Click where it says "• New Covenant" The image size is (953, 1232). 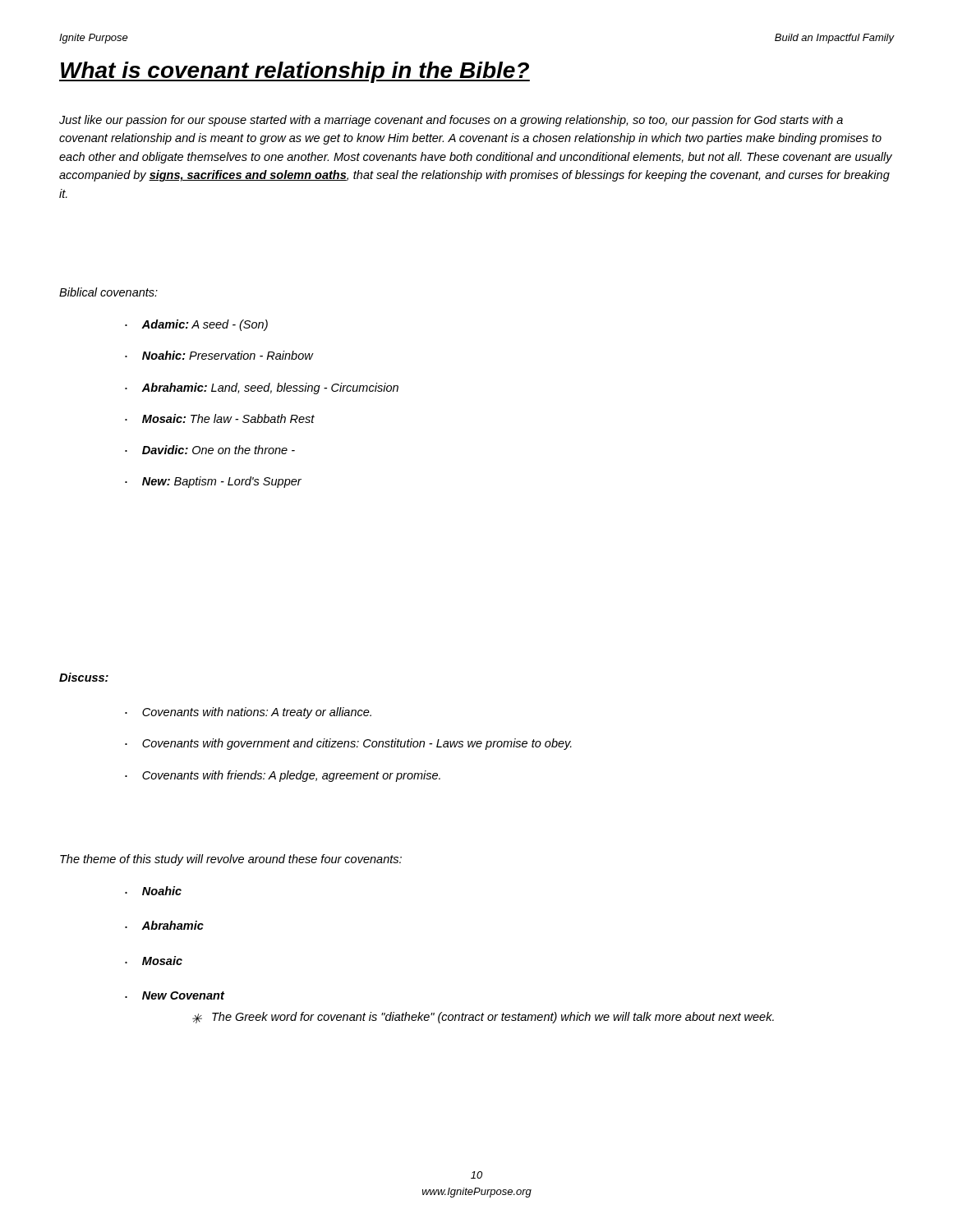[174, 996]
